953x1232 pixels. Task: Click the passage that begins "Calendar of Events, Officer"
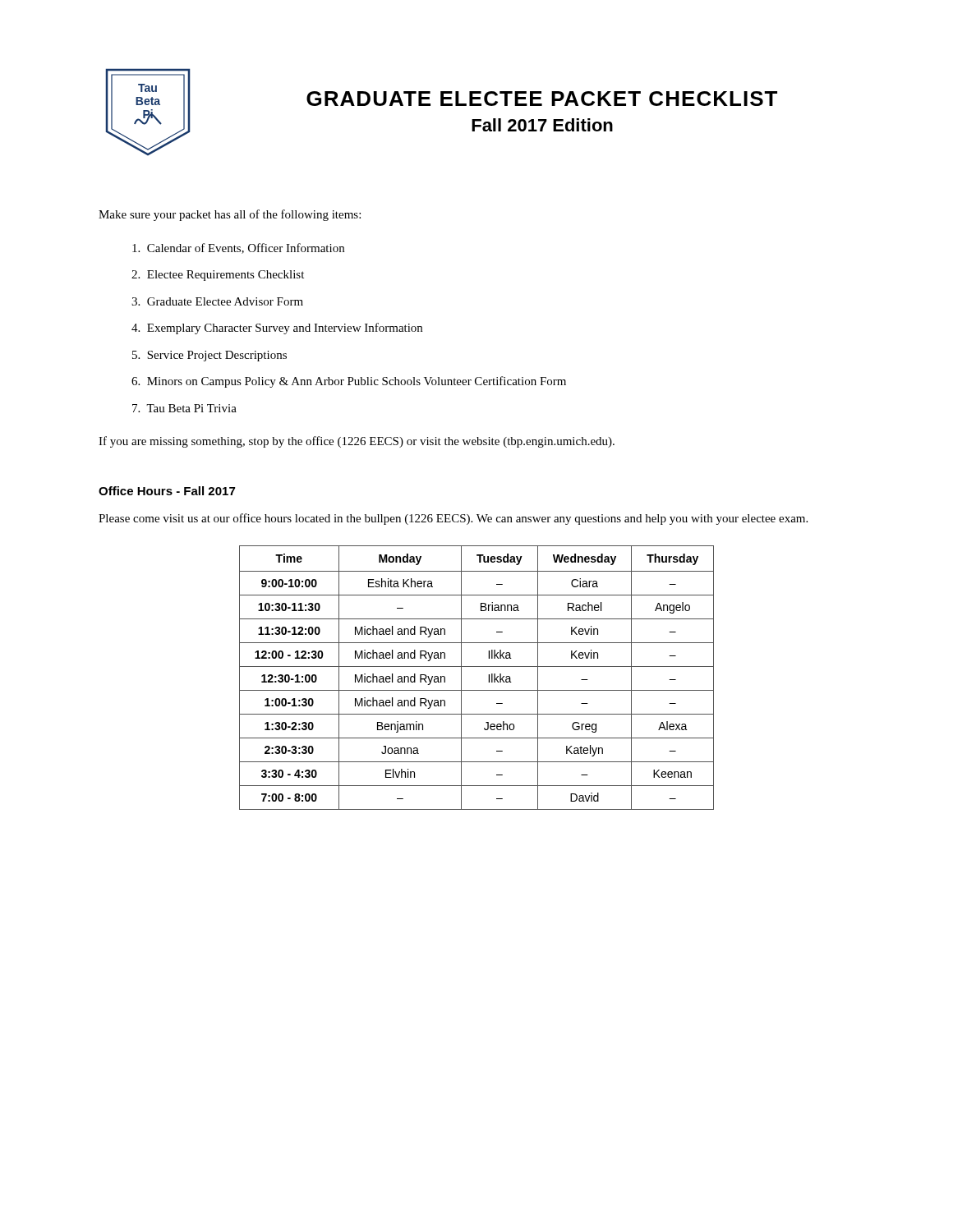(238, 248)
